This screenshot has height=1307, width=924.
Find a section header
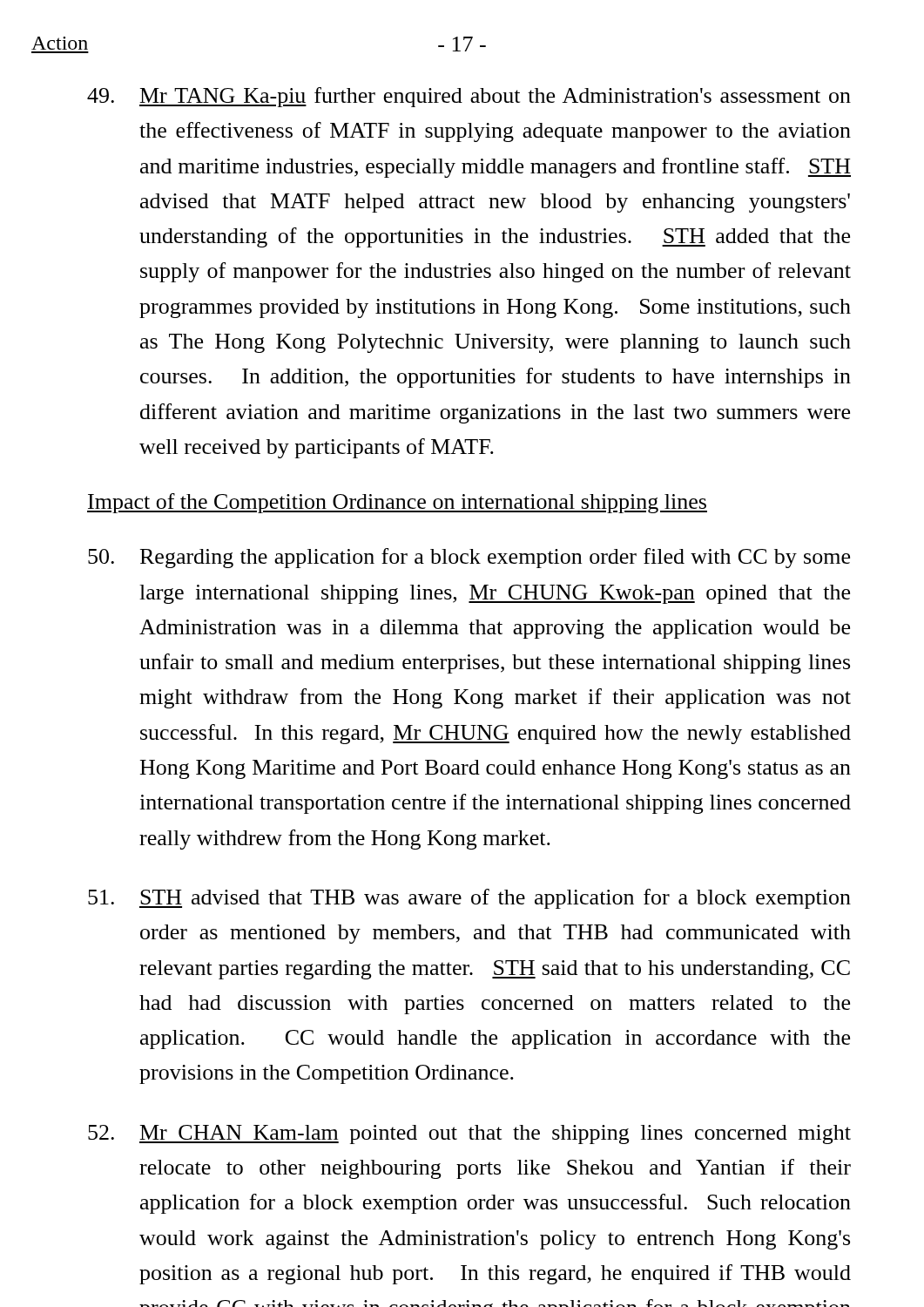click(x=397, y=502)
